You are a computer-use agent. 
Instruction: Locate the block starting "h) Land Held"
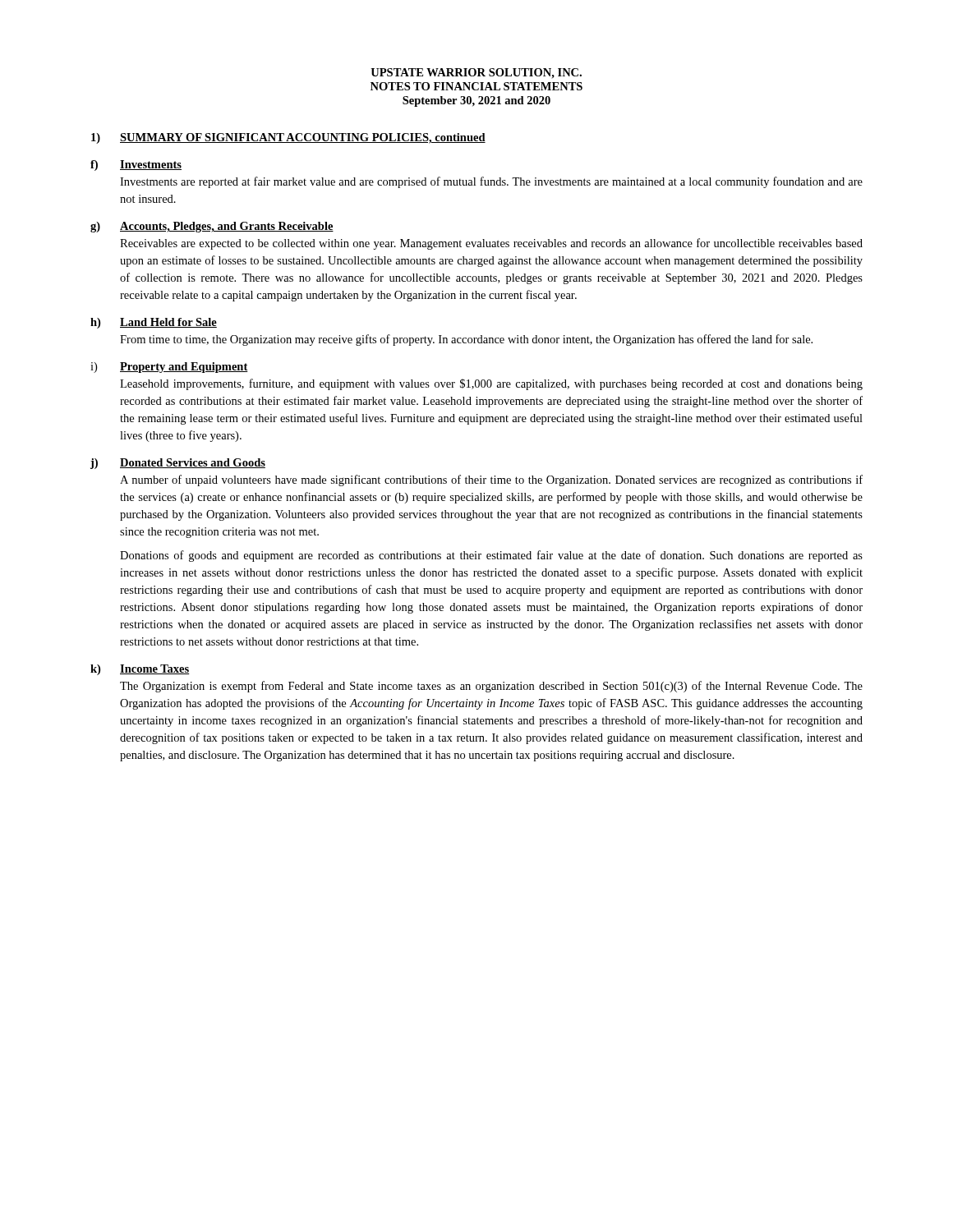476,332
